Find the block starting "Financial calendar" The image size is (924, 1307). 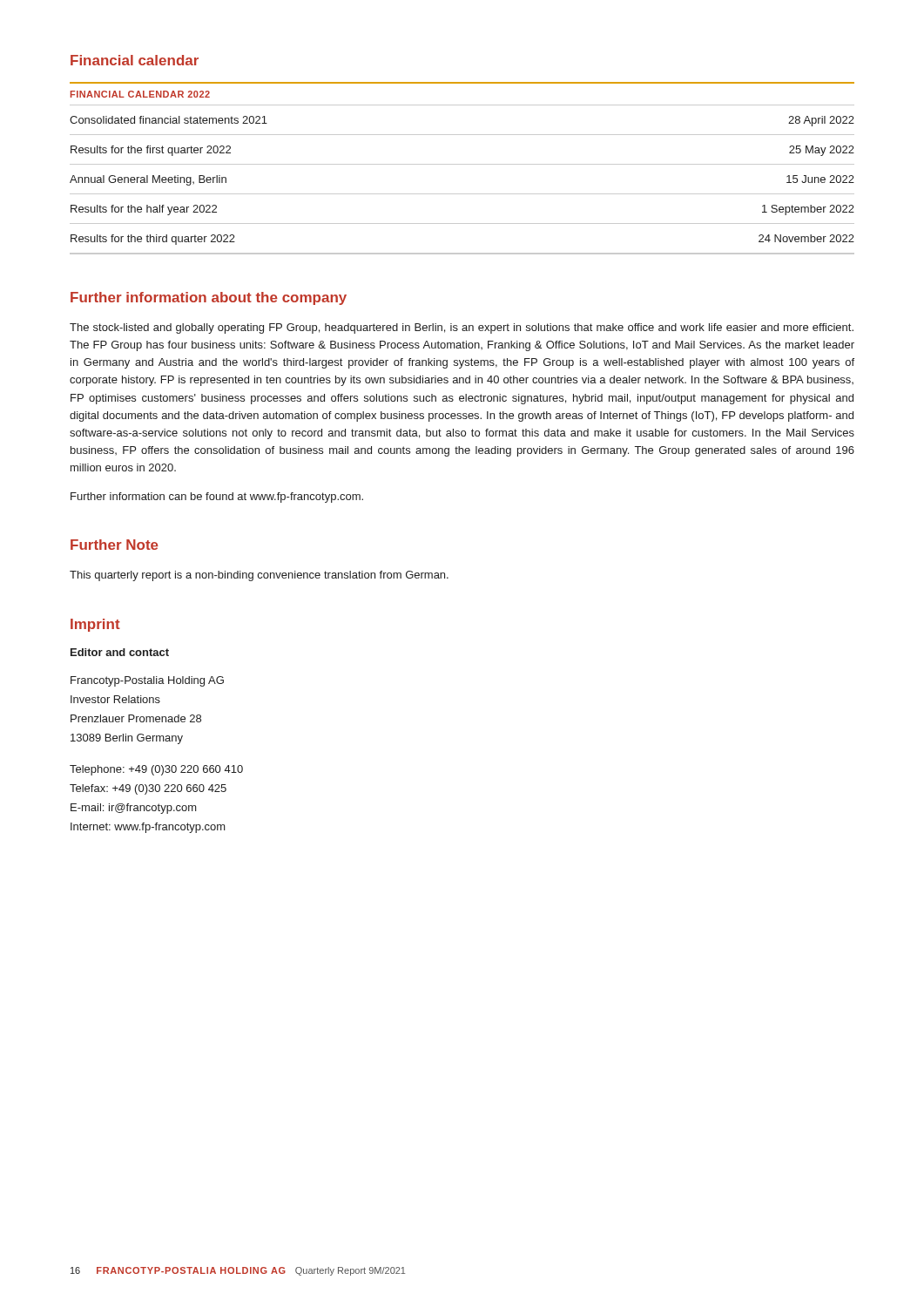[x=135, y=60]
